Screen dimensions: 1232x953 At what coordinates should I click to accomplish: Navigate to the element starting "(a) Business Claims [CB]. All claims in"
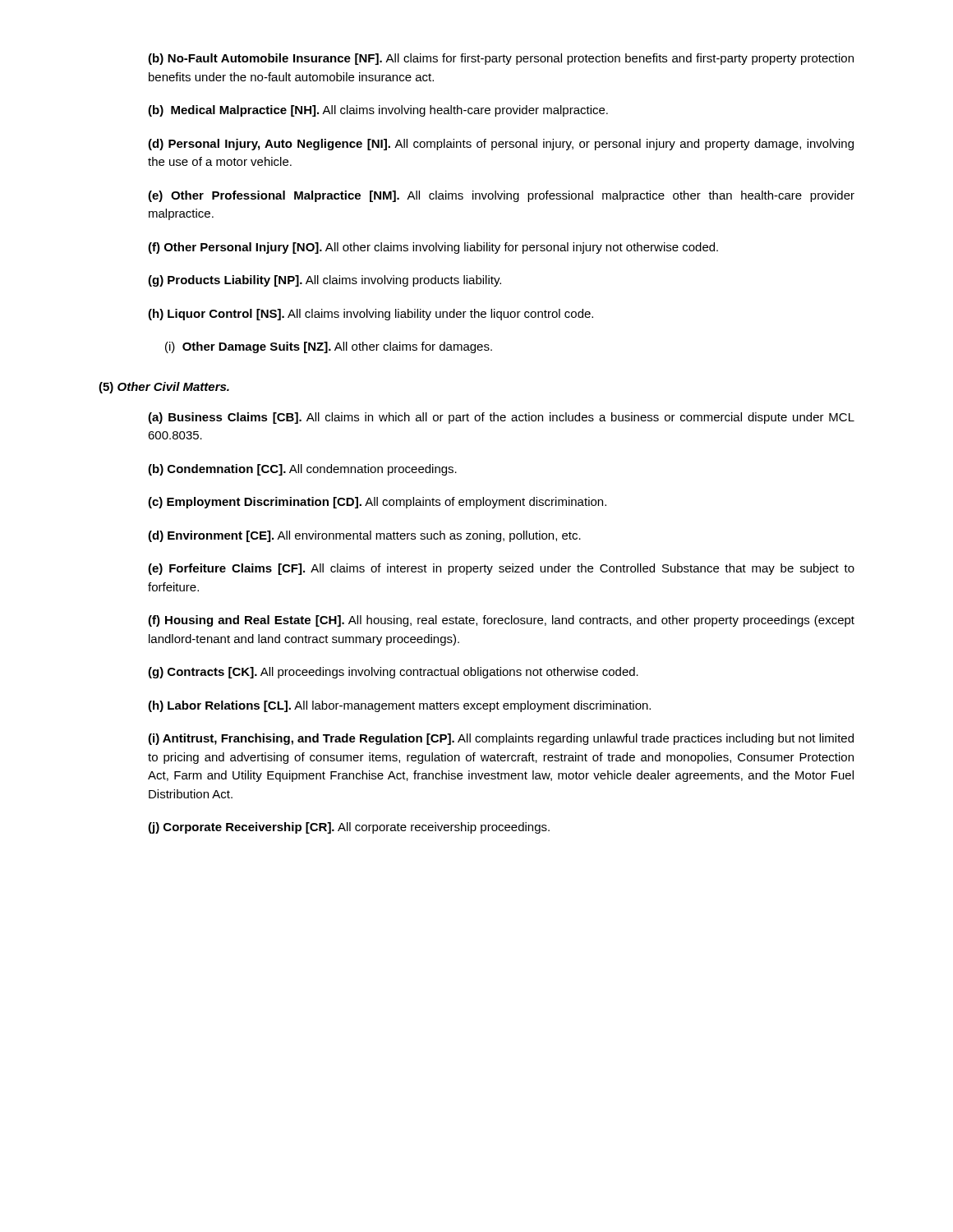pyautogui.click(x=501, y=426)
